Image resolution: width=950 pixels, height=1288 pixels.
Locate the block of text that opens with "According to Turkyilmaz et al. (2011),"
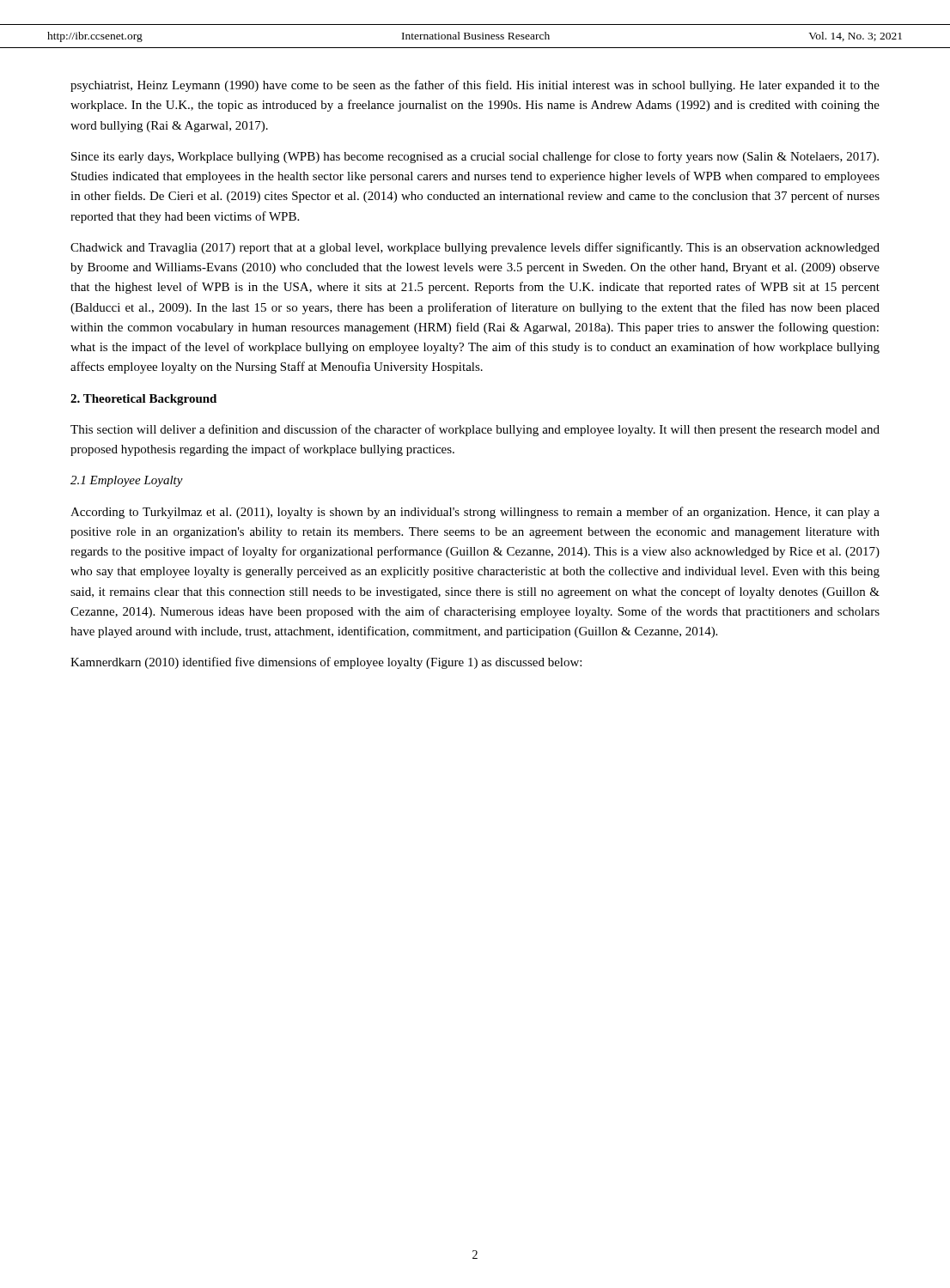click(x=475, y=572)
